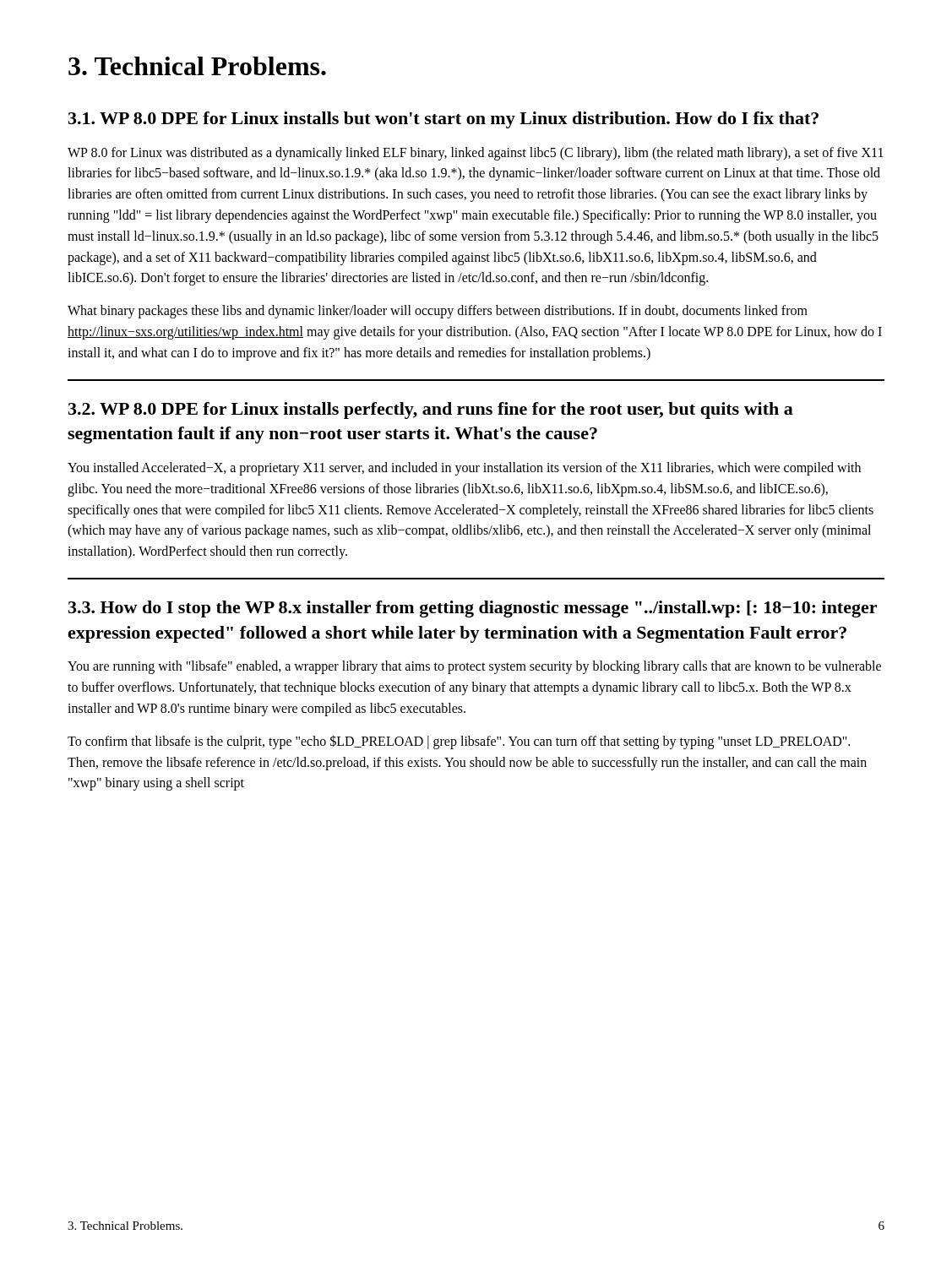Select the region starting "3. Technical Problems."
This screenshot has height=1267, width=952.
(197, 66)
